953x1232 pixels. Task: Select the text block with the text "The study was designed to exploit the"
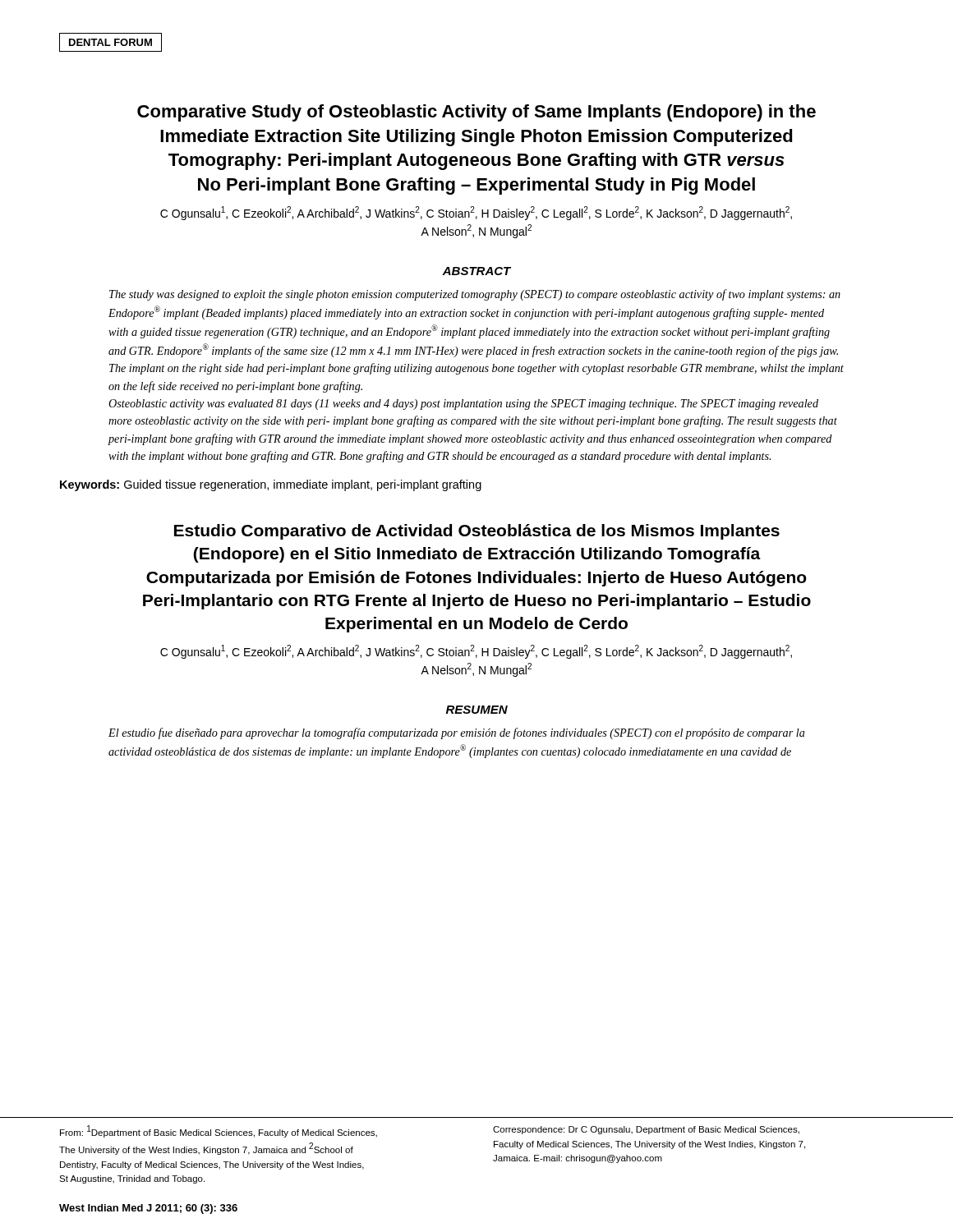[476, 375]
